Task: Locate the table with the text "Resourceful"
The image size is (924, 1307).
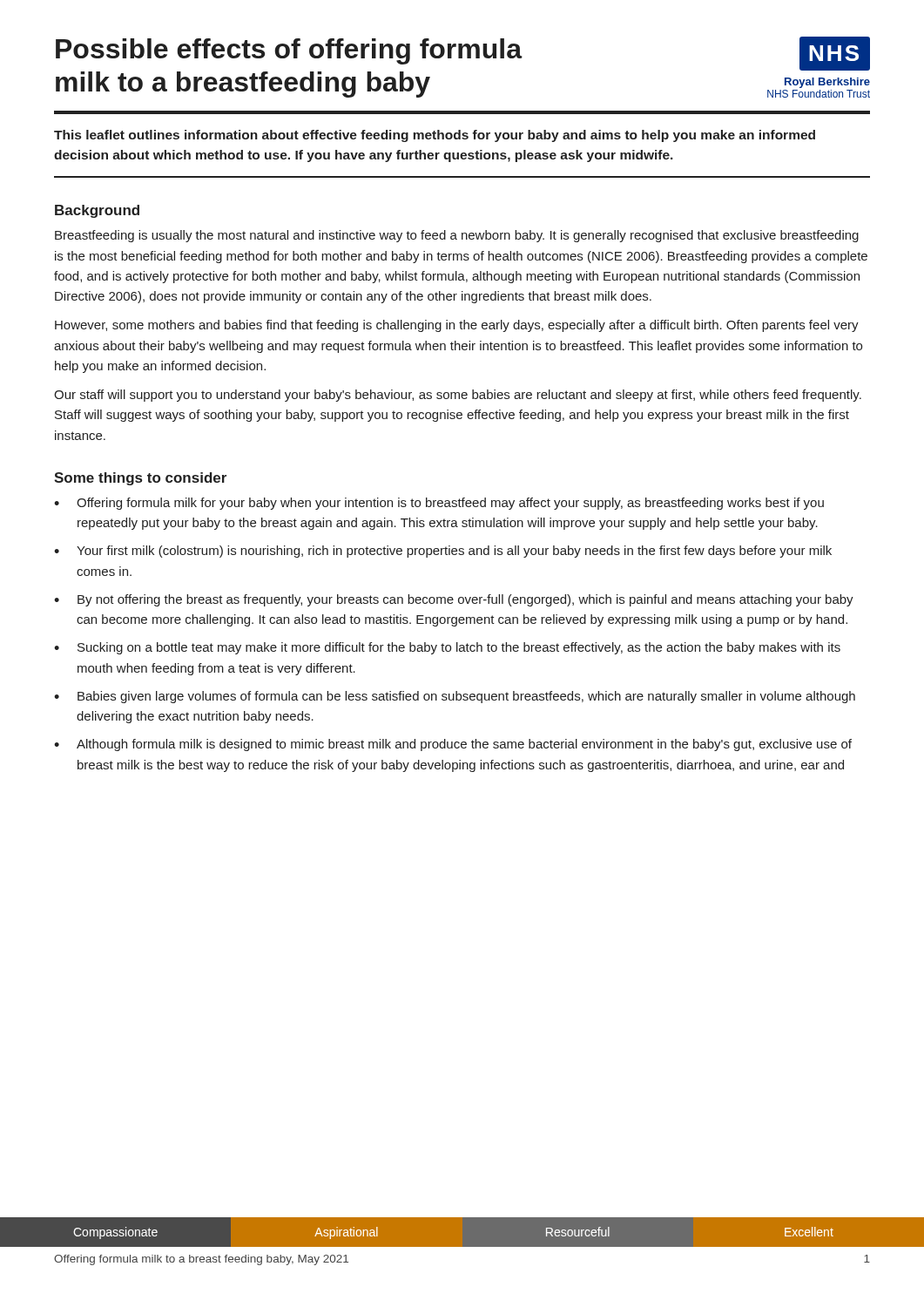Action: [x=462, y=1232]
